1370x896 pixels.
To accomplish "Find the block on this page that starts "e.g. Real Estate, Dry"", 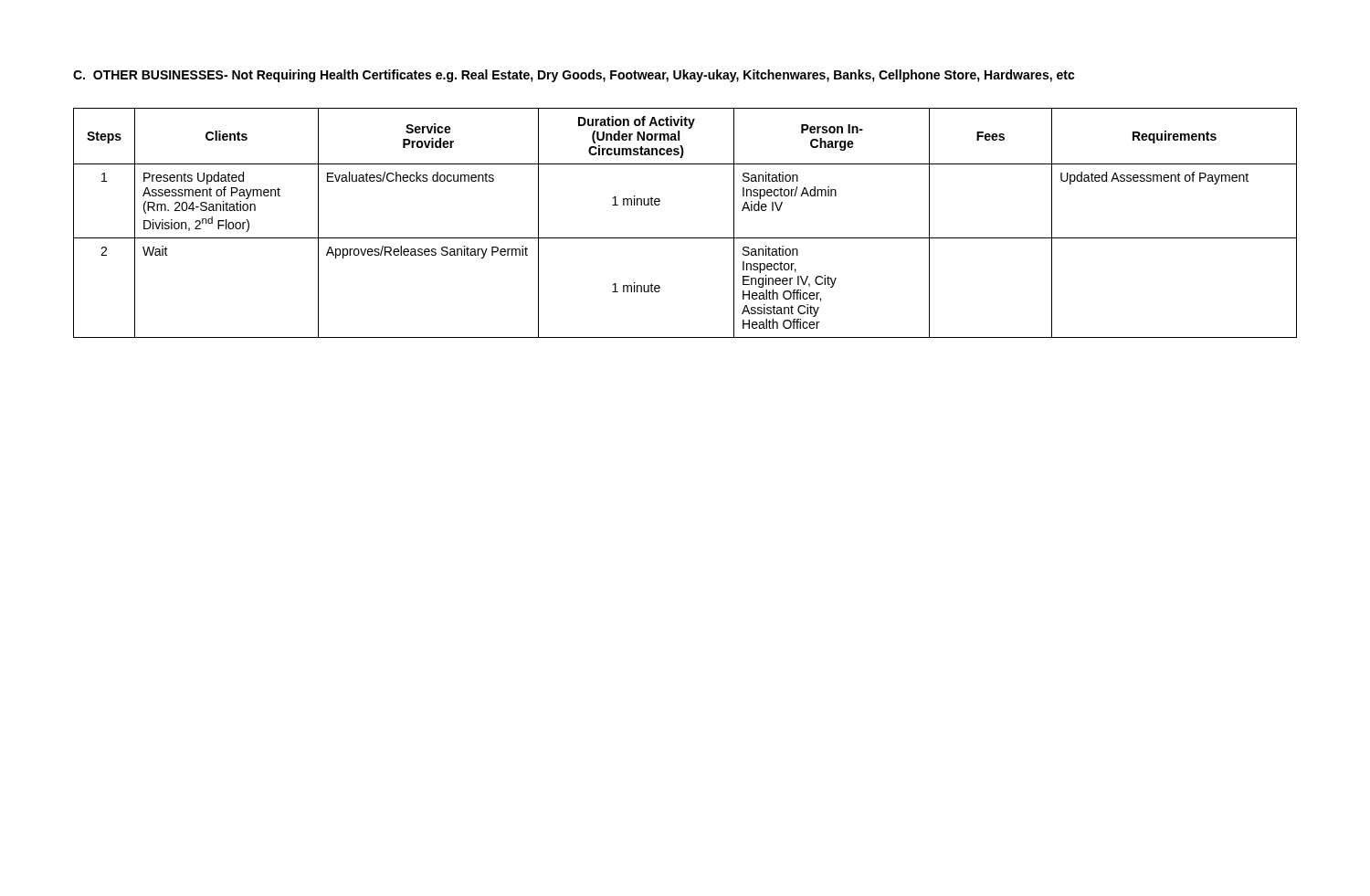I will (x=755, y=75).
